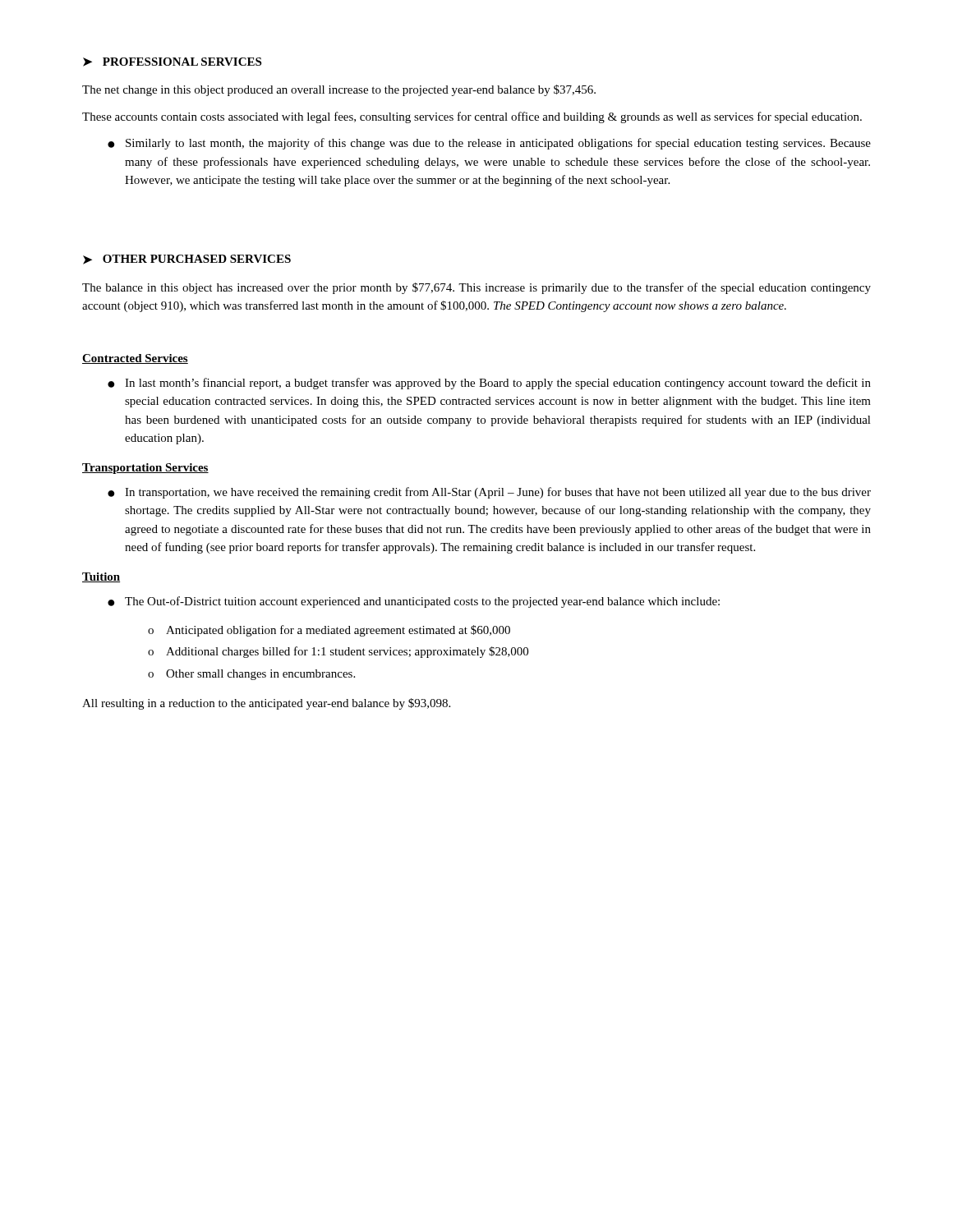The height and width of the screenshot is (1232, 953).
Task: Locate the block starting "All resulting in a reduction"
Action: point(267,703)
